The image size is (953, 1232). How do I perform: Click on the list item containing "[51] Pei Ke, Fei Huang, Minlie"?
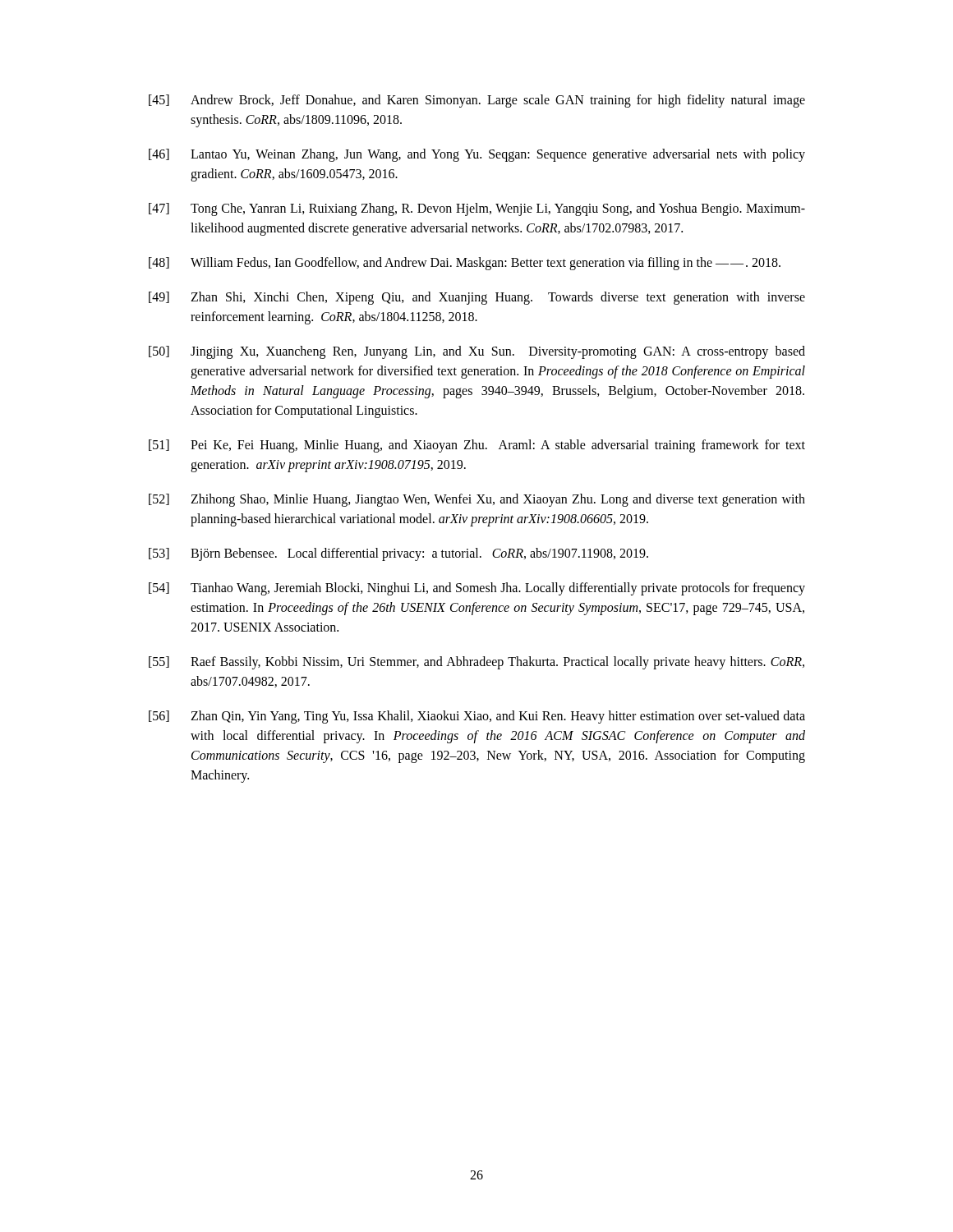[476, 455]
